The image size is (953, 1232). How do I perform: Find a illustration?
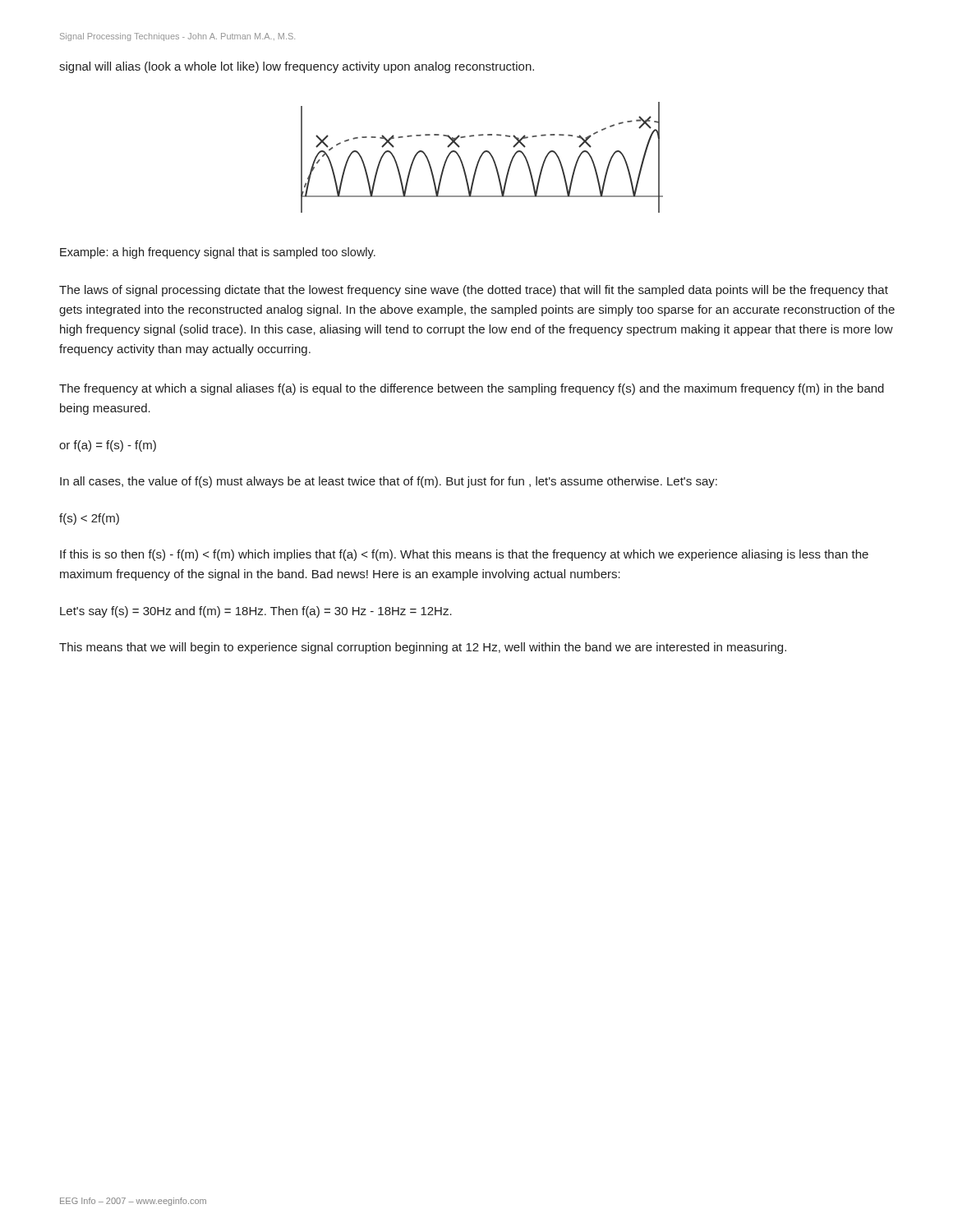478,163
